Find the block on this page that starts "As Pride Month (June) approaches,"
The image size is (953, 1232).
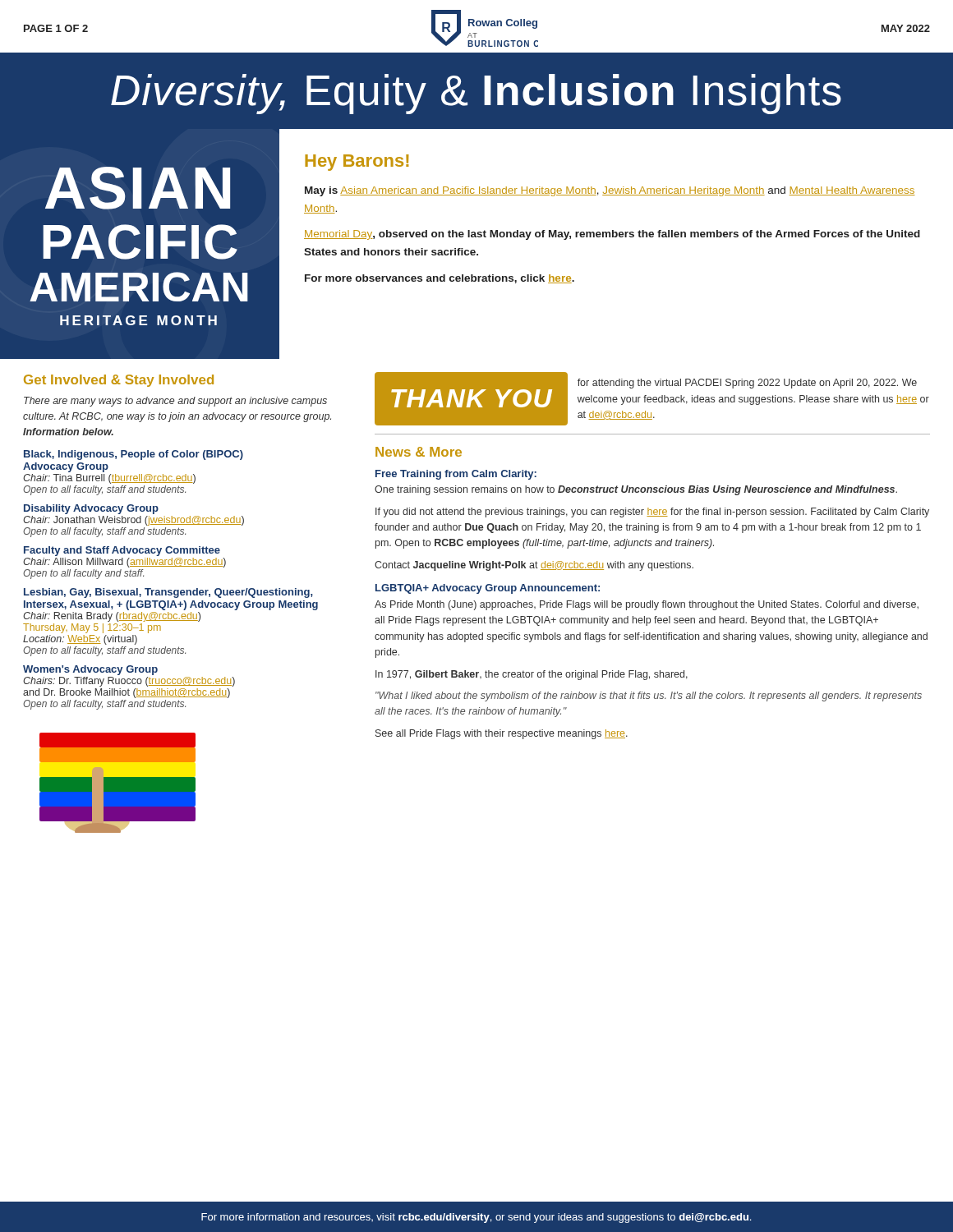click(x=651, y=628)
